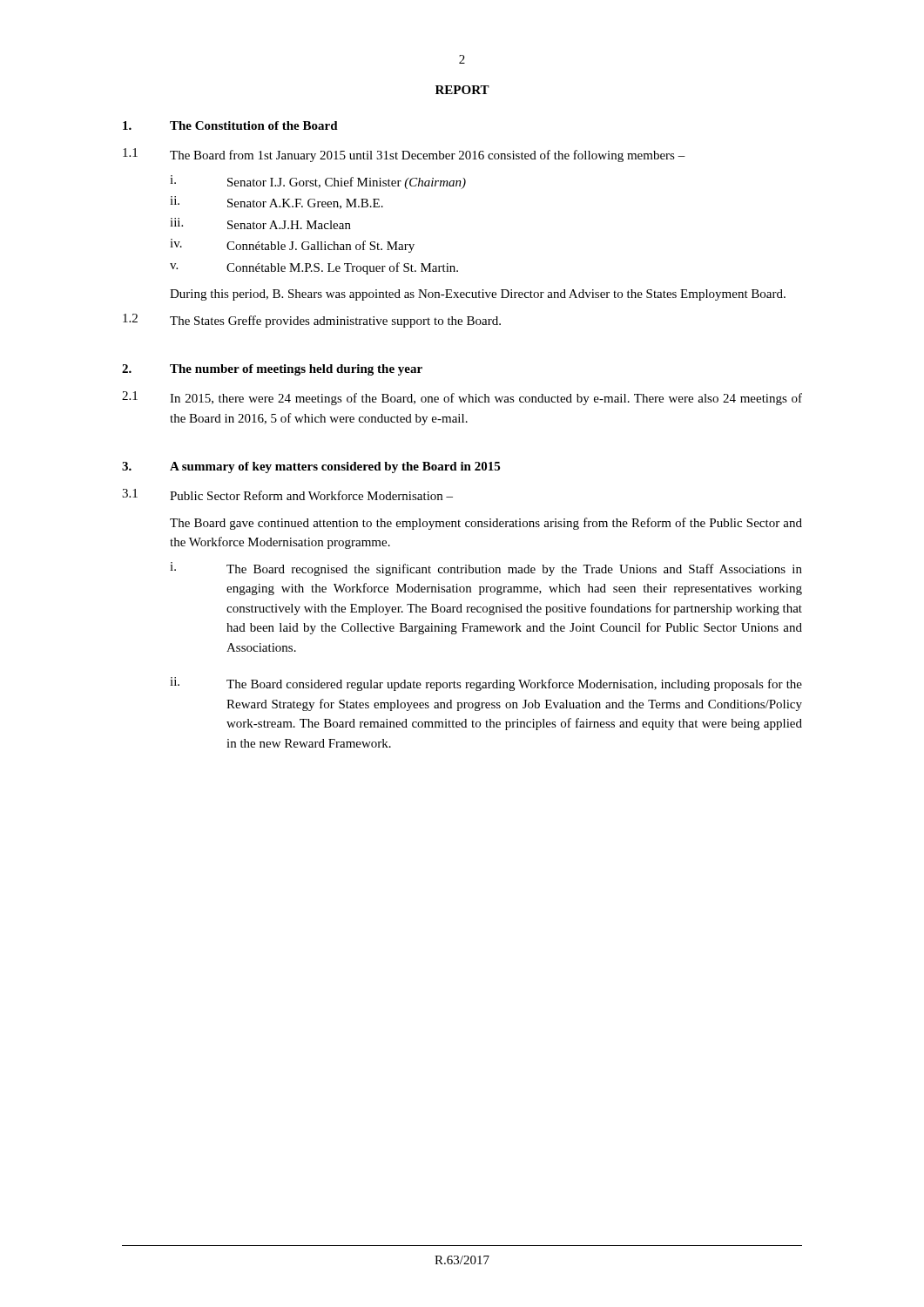Click on the list item that reads "iii. Senator A.J.H. Maclean"
The image size is (924, 1307).
[260, 223]
